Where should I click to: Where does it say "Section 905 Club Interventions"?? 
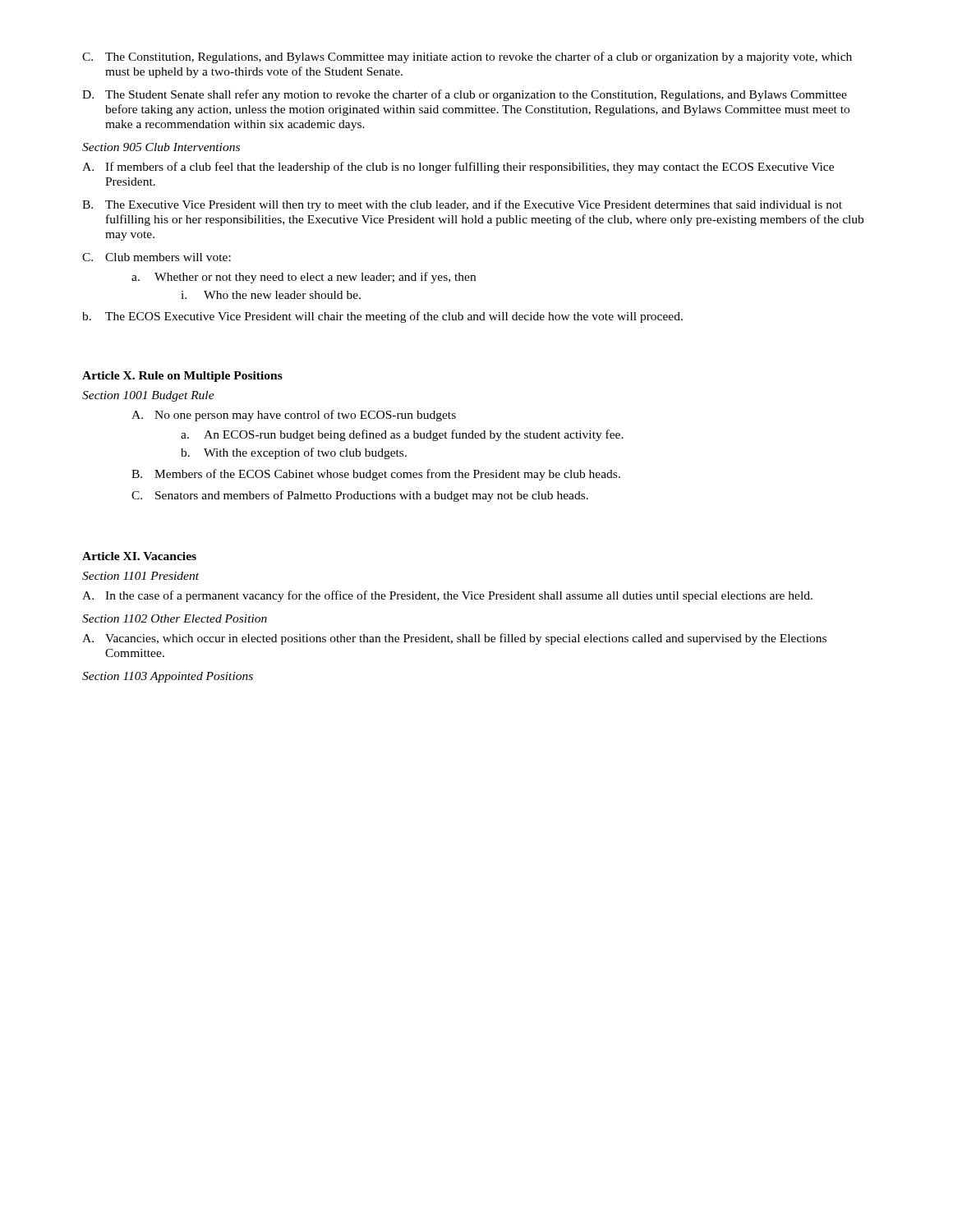tap(161, 147)
